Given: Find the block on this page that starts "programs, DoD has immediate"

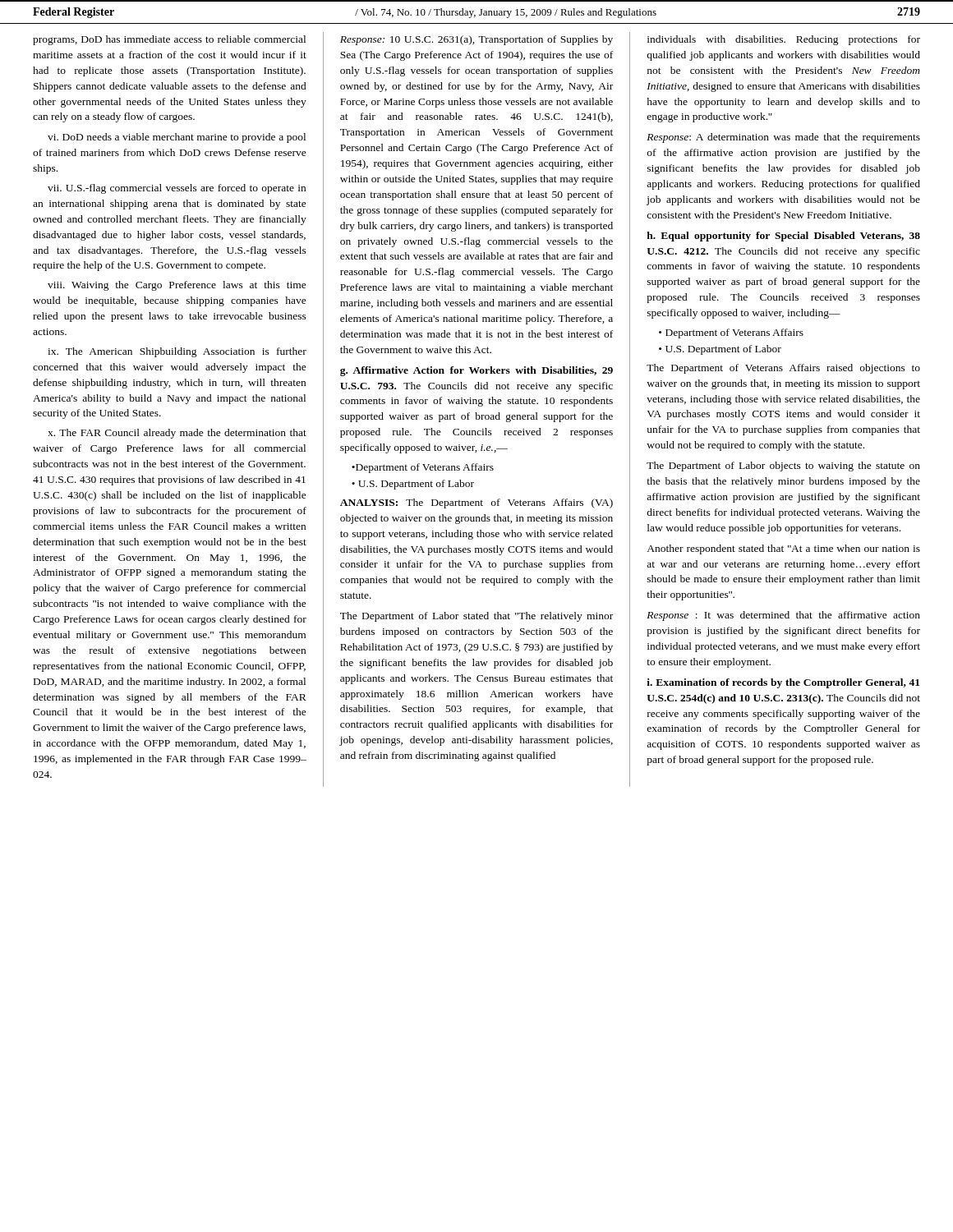Looking at the screenshot, I should coord(170,79).
